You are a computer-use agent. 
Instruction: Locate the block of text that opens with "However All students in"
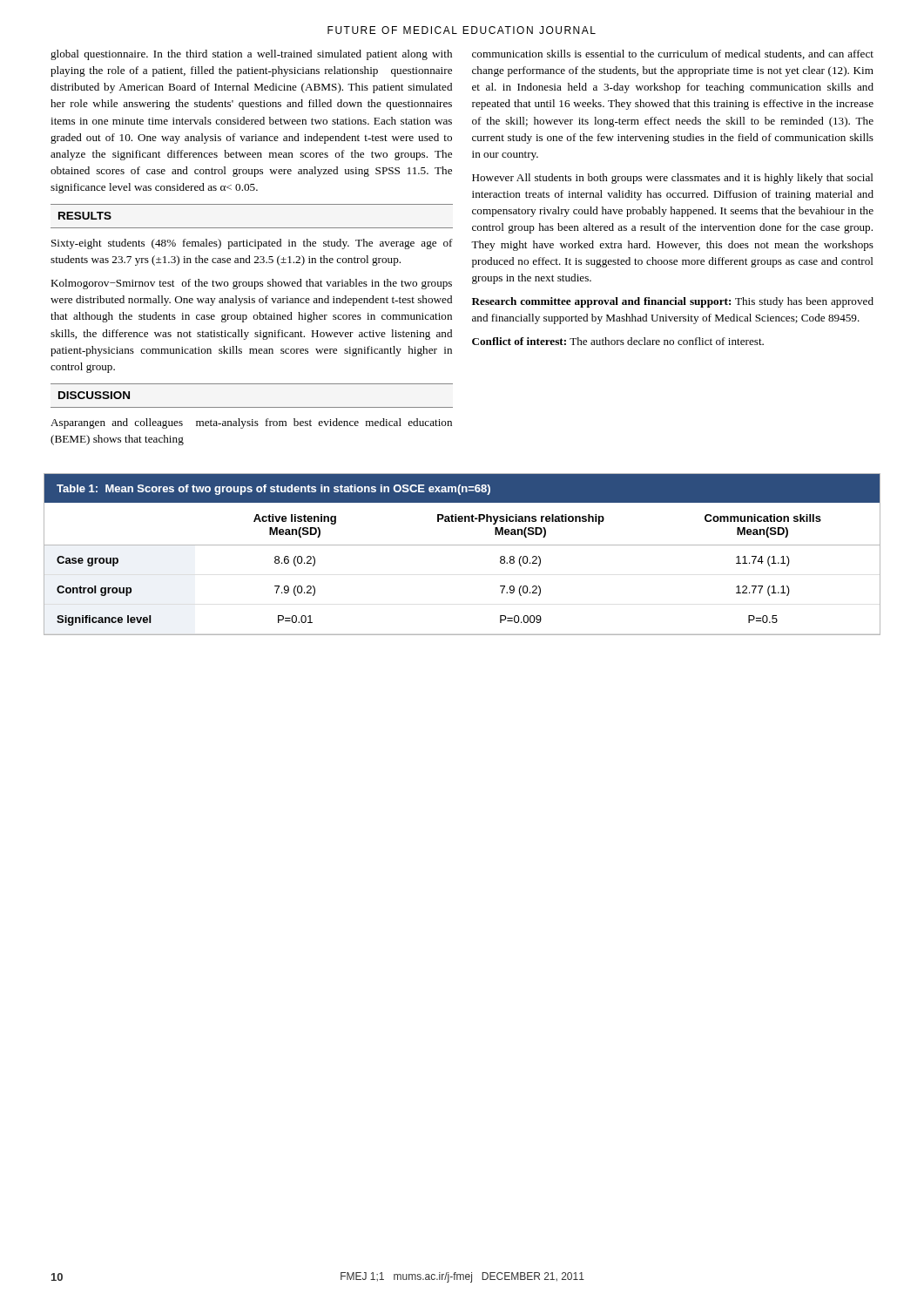[x=673, y=227]
